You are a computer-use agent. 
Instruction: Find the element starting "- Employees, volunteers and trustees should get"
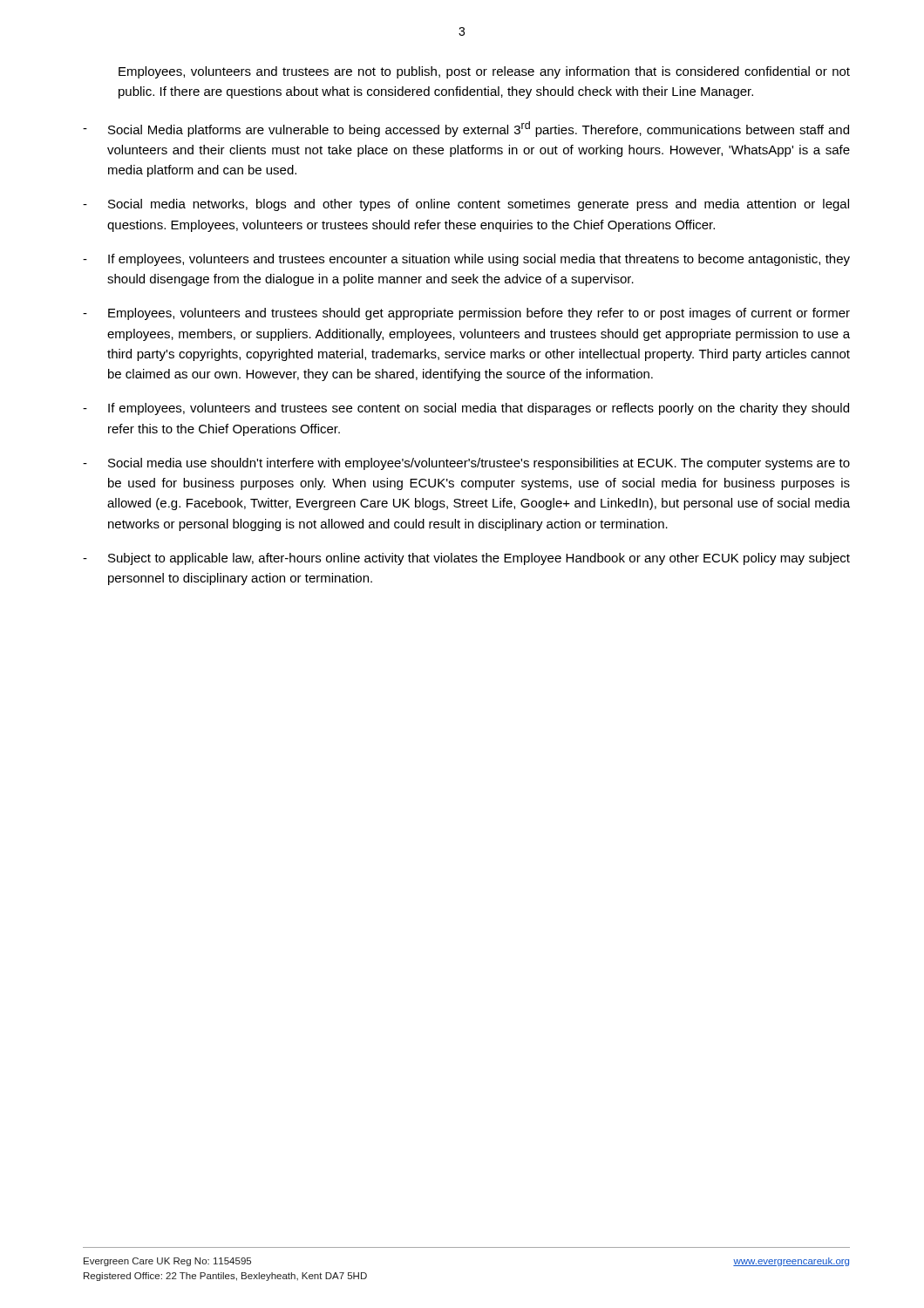tap(466, 343)
